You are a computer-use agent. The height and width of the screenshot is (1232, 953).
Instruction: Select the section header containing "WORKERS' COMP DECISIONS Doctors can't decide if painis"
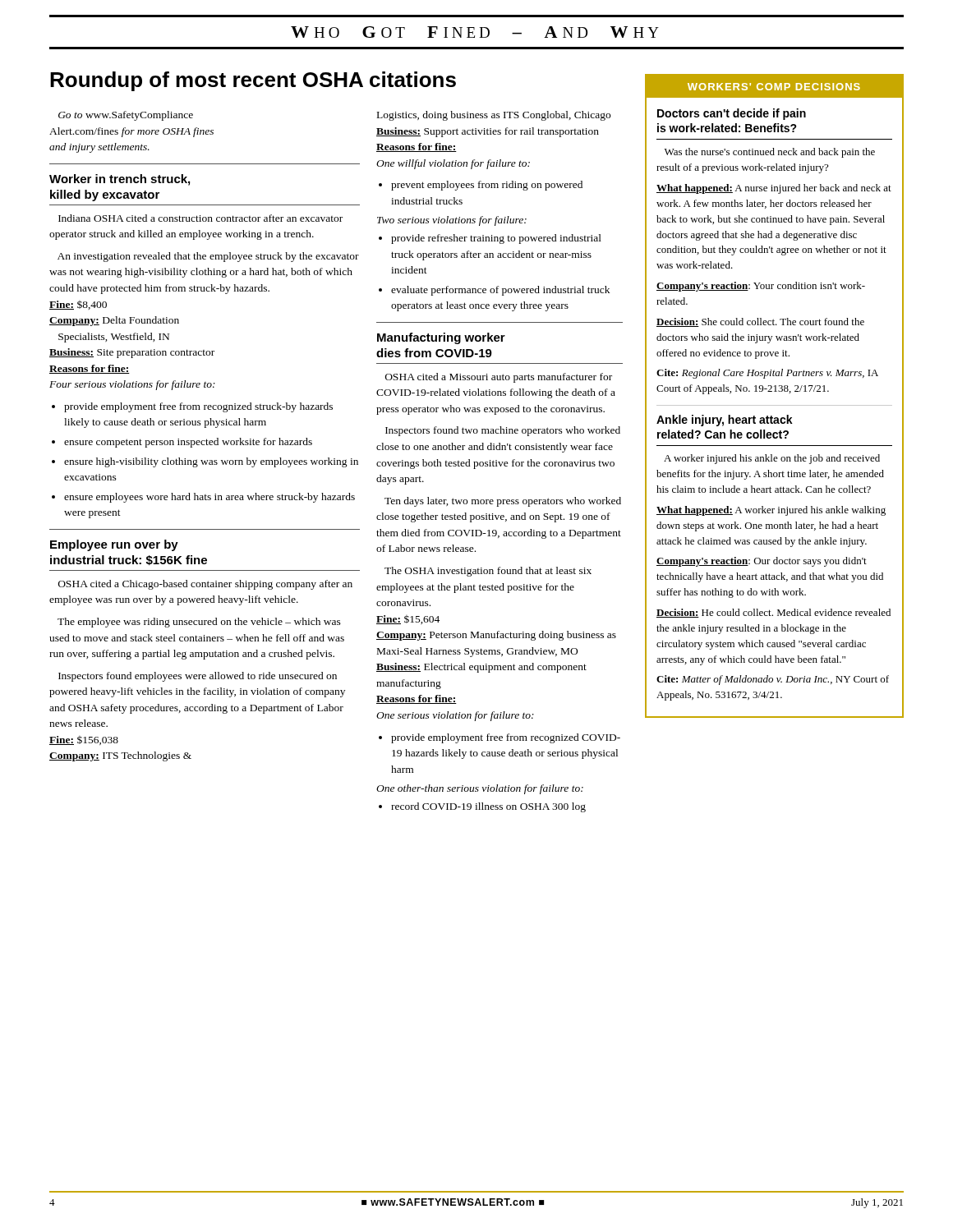pos(774,396)
